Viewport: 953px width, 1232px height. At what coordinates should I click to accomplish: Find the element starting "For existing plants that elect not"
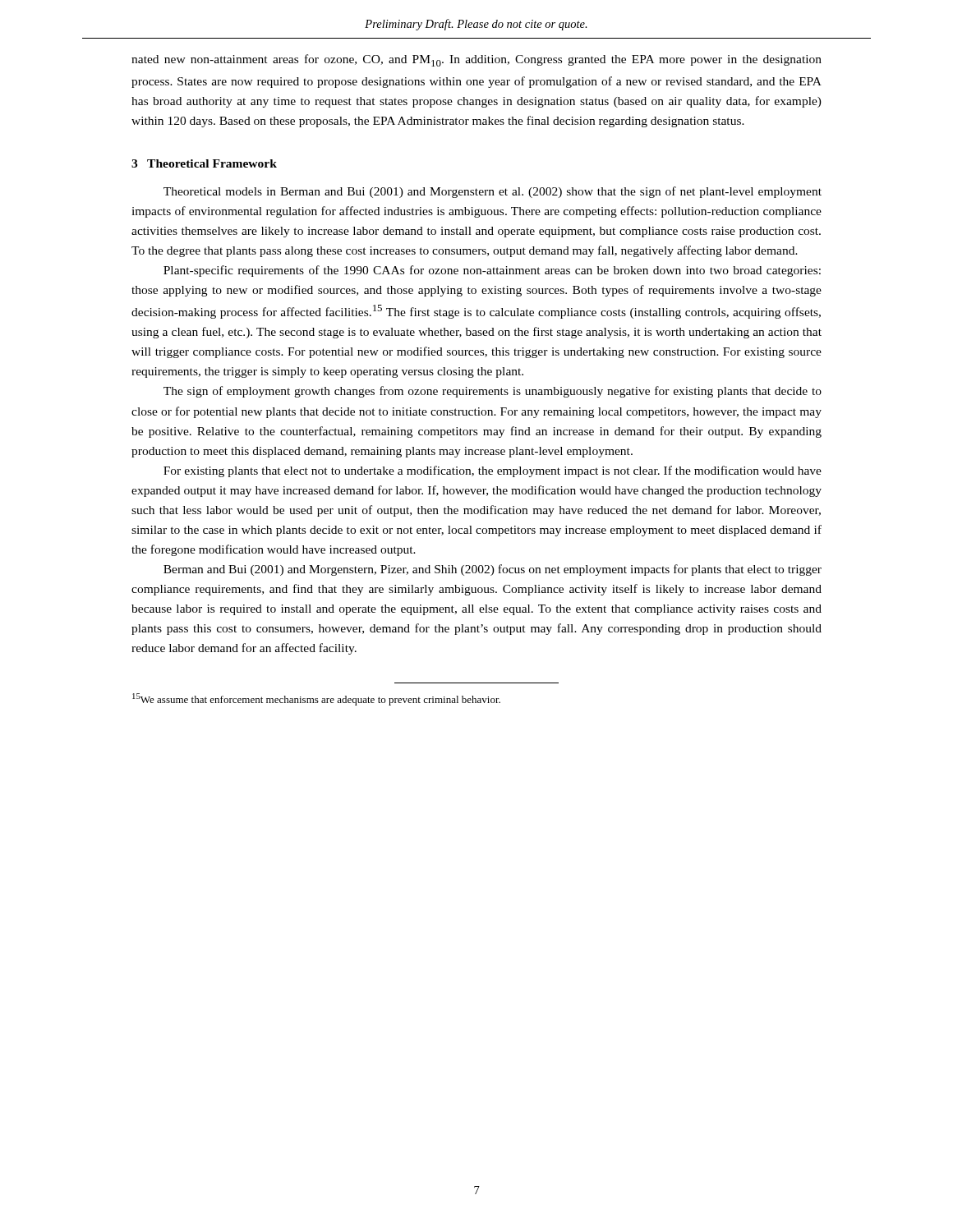[476, 510]
